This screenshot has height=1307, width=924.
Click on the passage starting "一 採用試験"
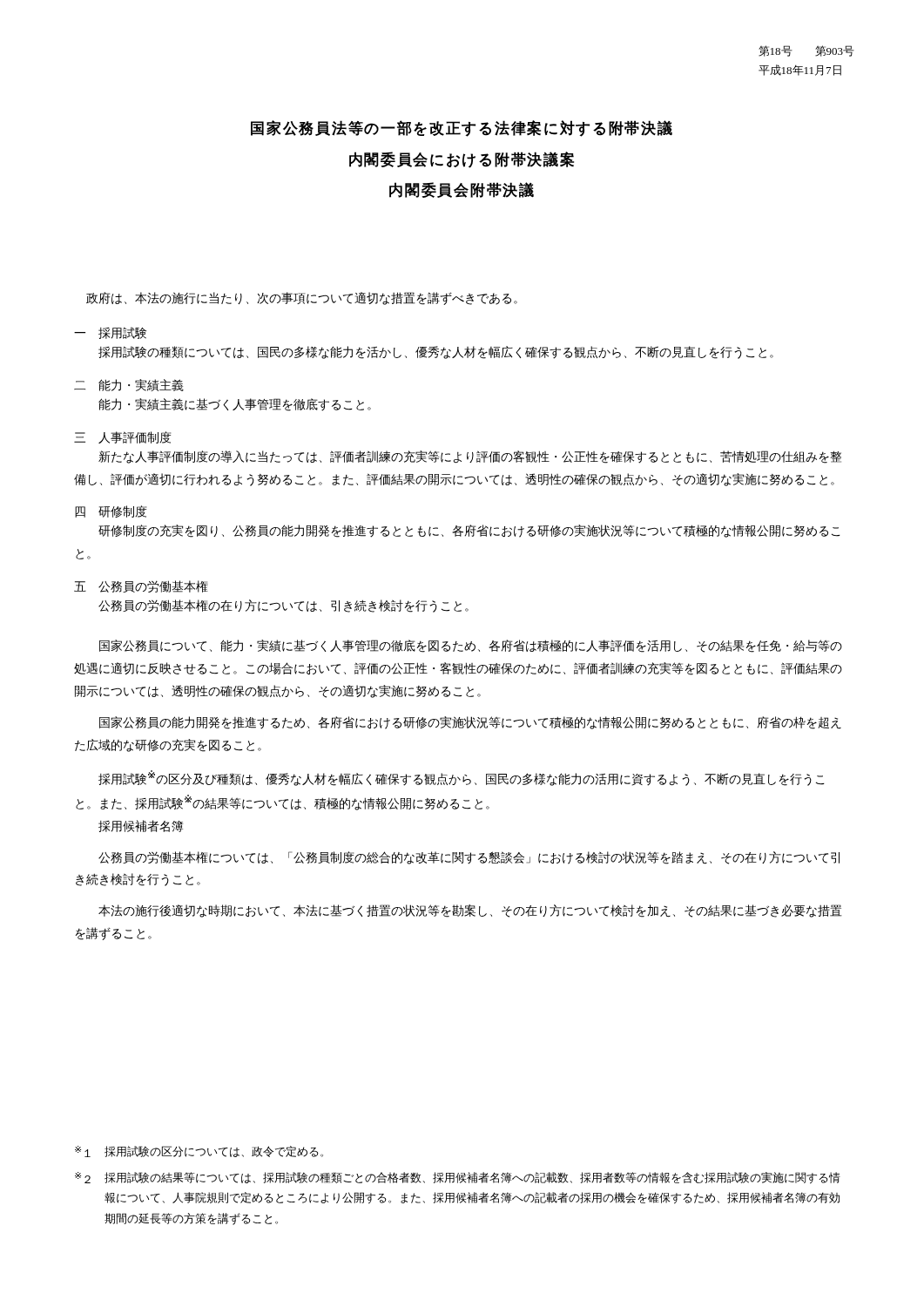pos(111,333)
